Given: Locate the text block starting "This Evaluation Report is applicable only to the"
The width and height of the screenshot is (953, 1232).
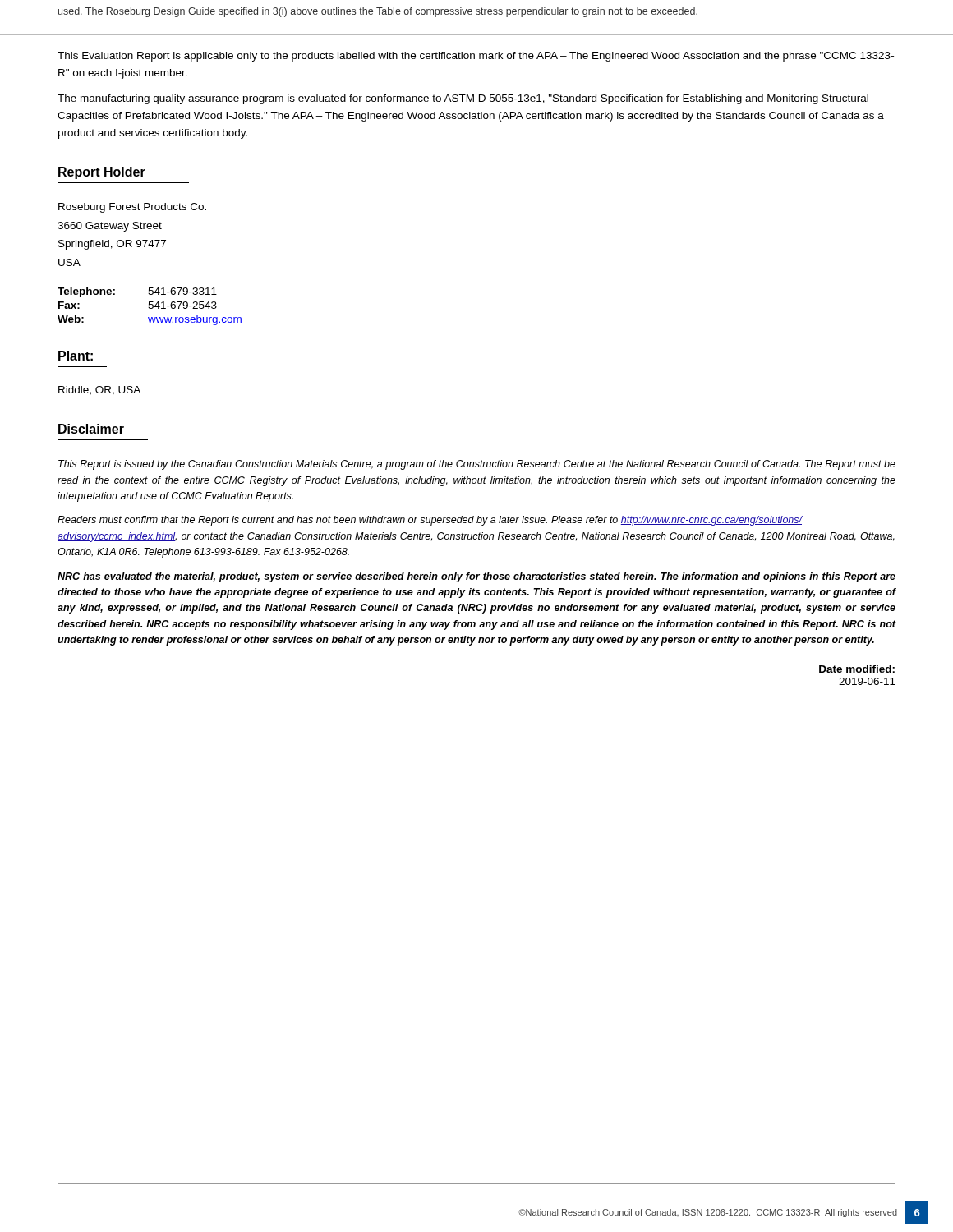Looking at the screenshot, I should click(476, 64).
